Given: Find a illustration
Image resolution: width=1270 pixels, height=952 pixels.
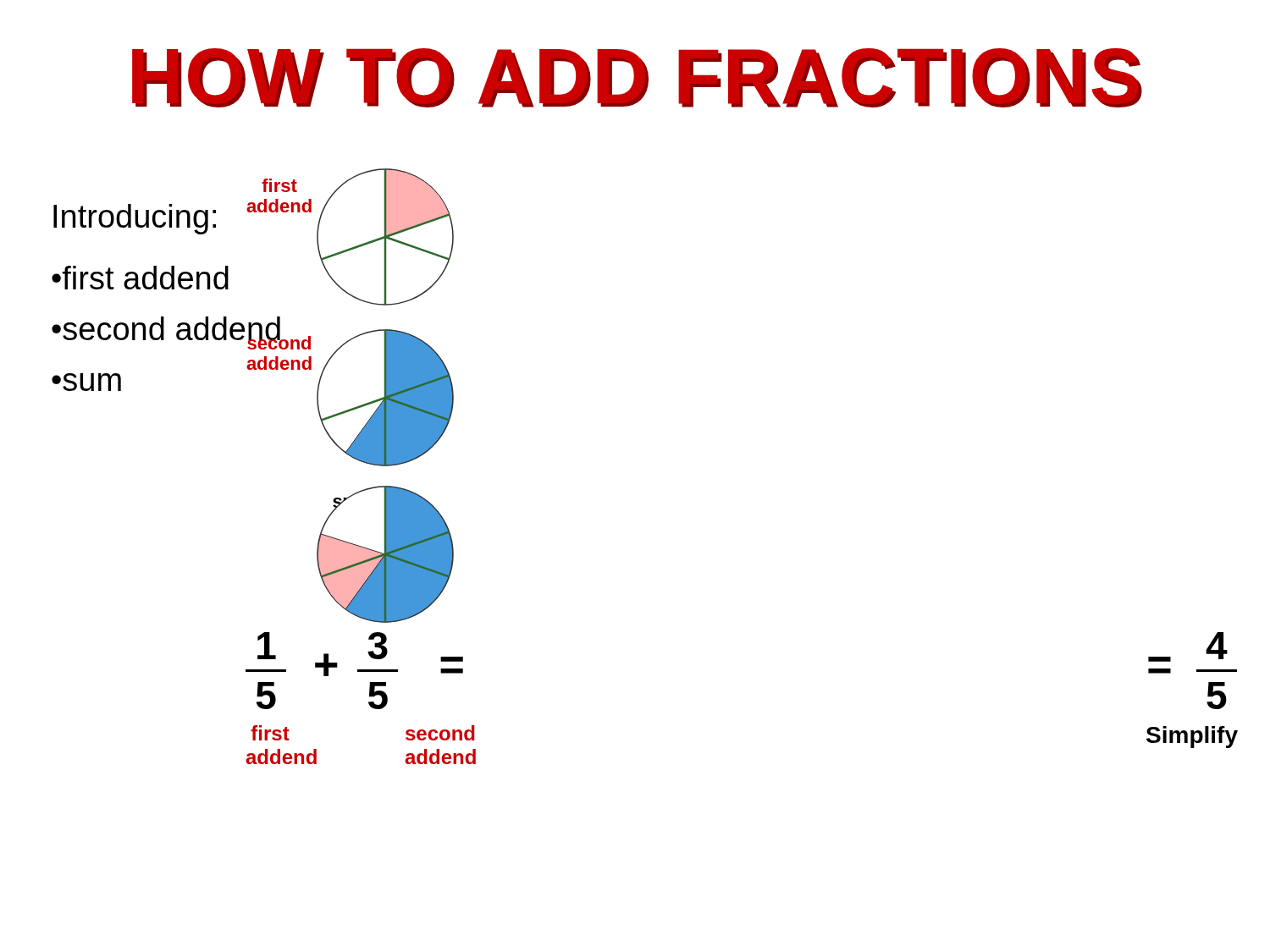Looking at the screenshot, I should tap(398, 395).
